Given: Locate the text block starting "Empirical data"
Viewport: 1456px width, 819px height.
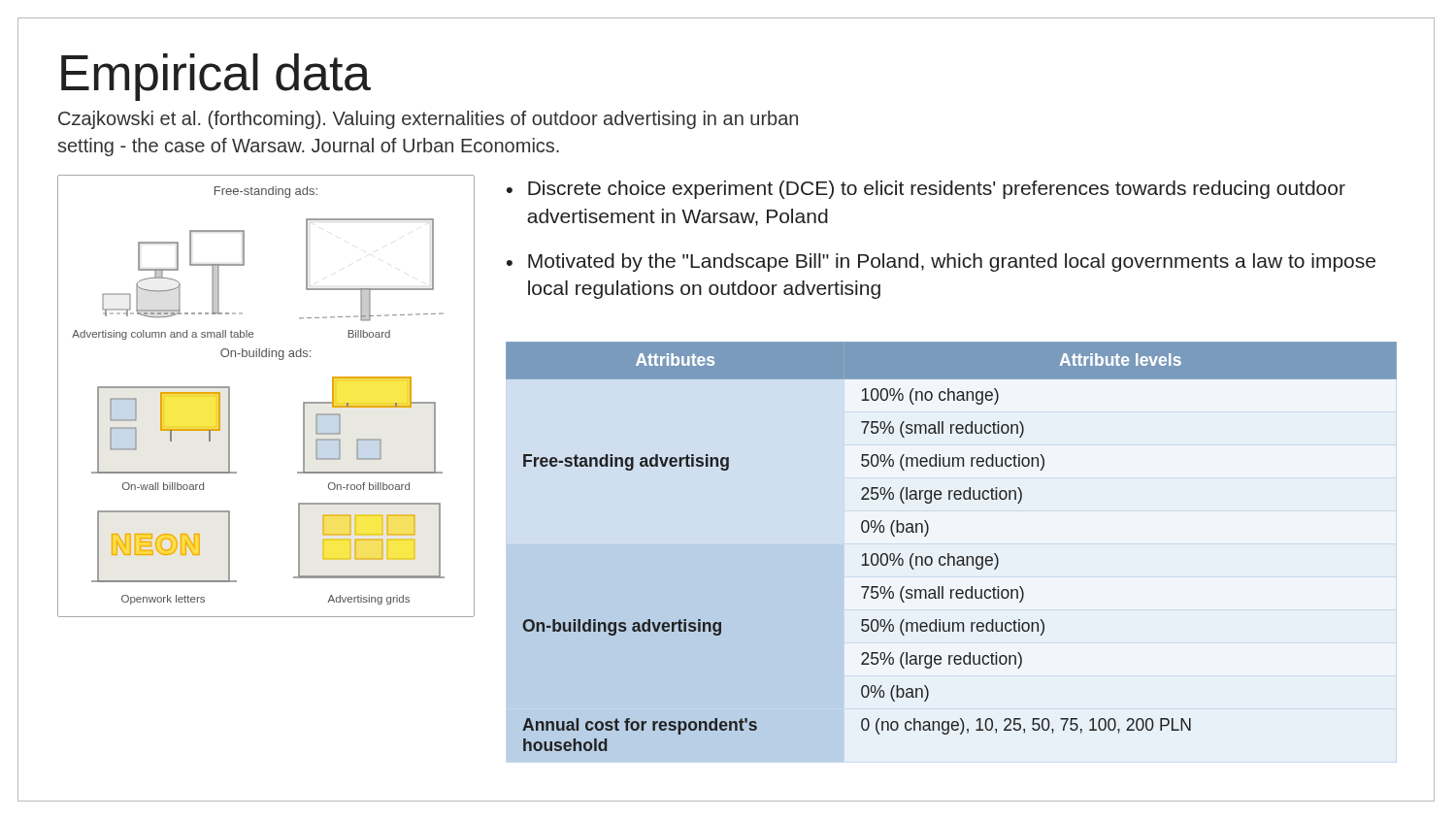Looking at the screenshot, I should [214, 73].
